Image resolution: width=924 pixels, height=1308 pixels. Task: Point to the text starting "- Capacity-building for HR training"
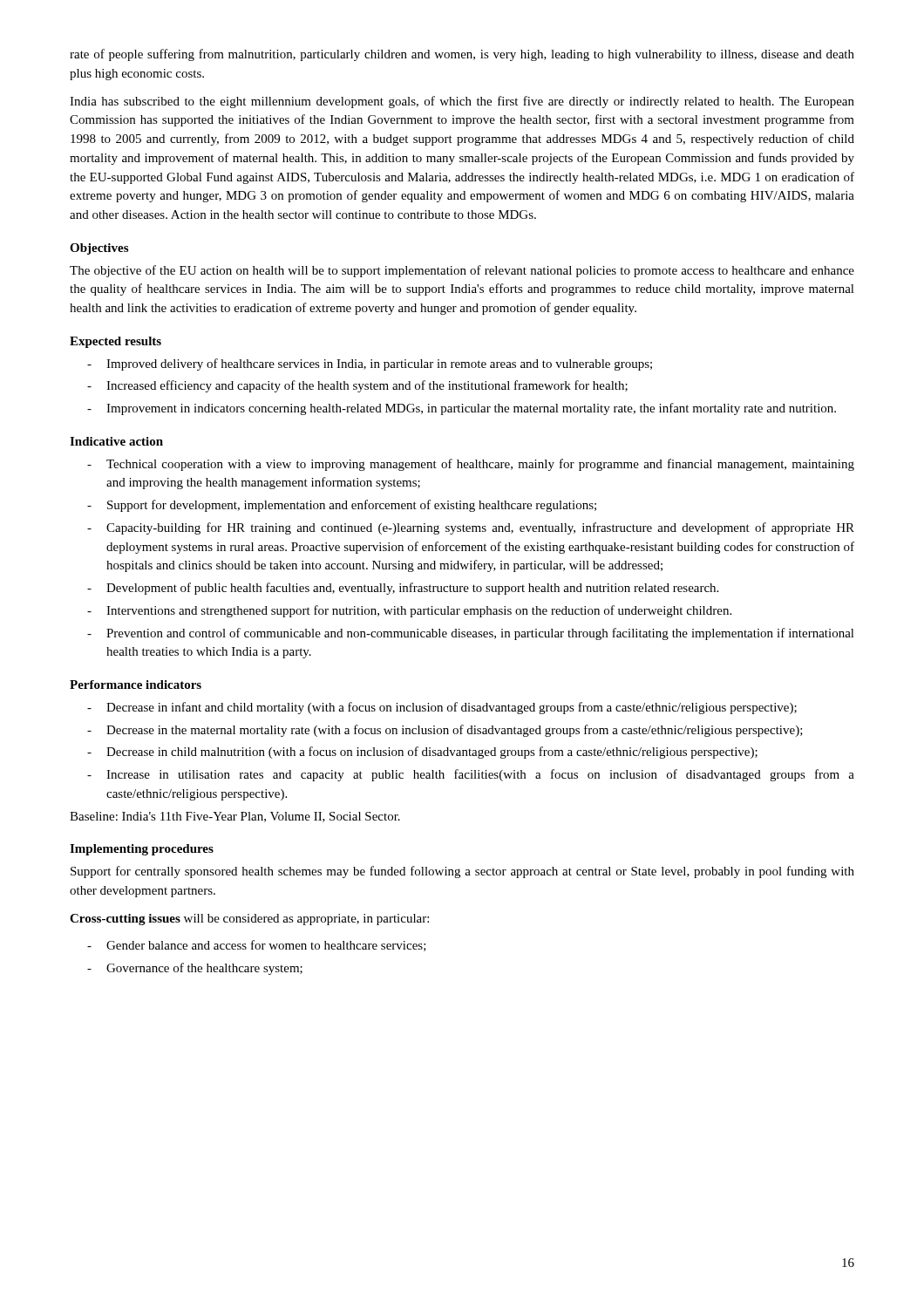[x=471, y=547]
